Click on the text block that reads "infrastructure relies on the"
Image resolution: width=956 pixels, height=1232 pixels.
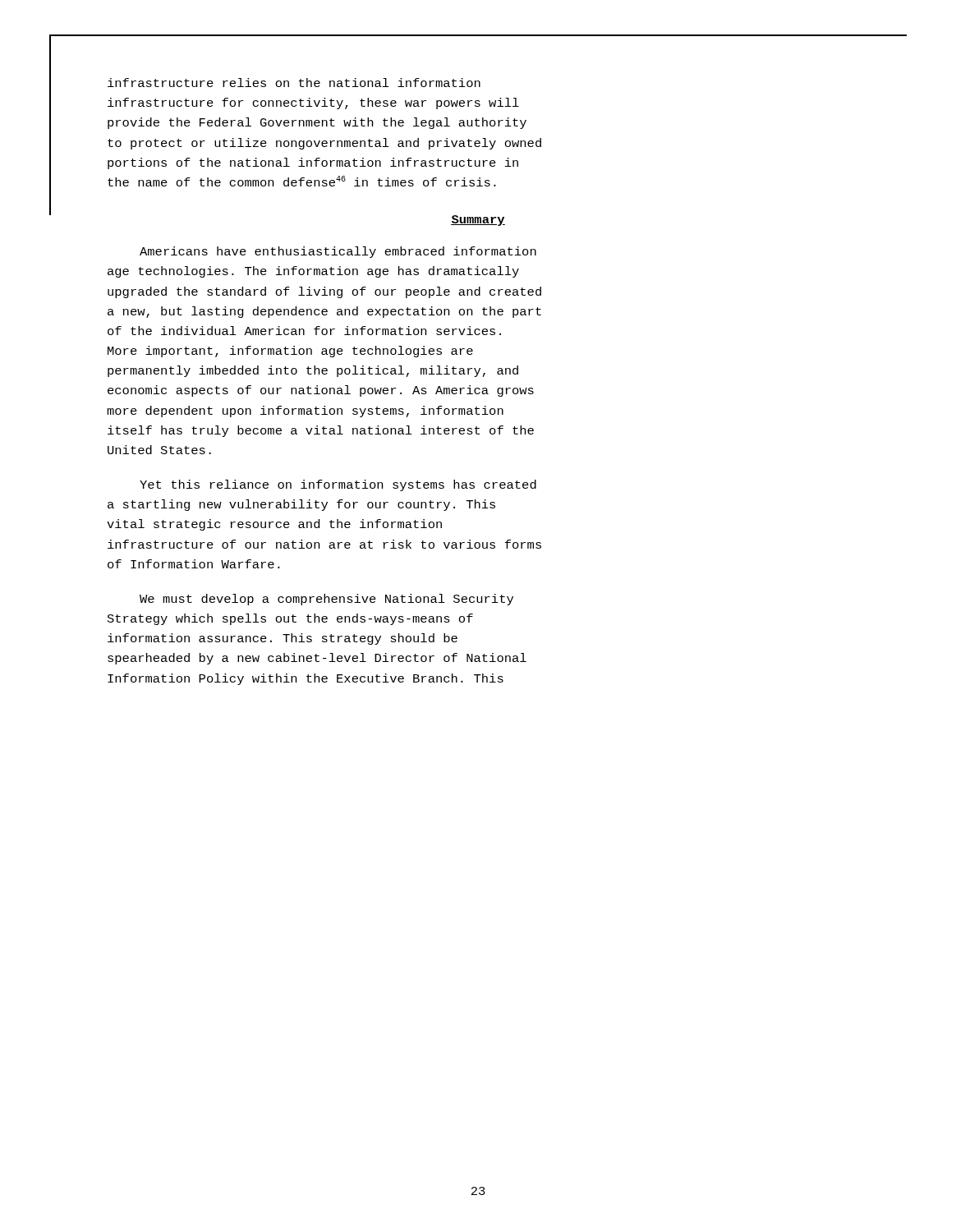[x=478, y=134]
